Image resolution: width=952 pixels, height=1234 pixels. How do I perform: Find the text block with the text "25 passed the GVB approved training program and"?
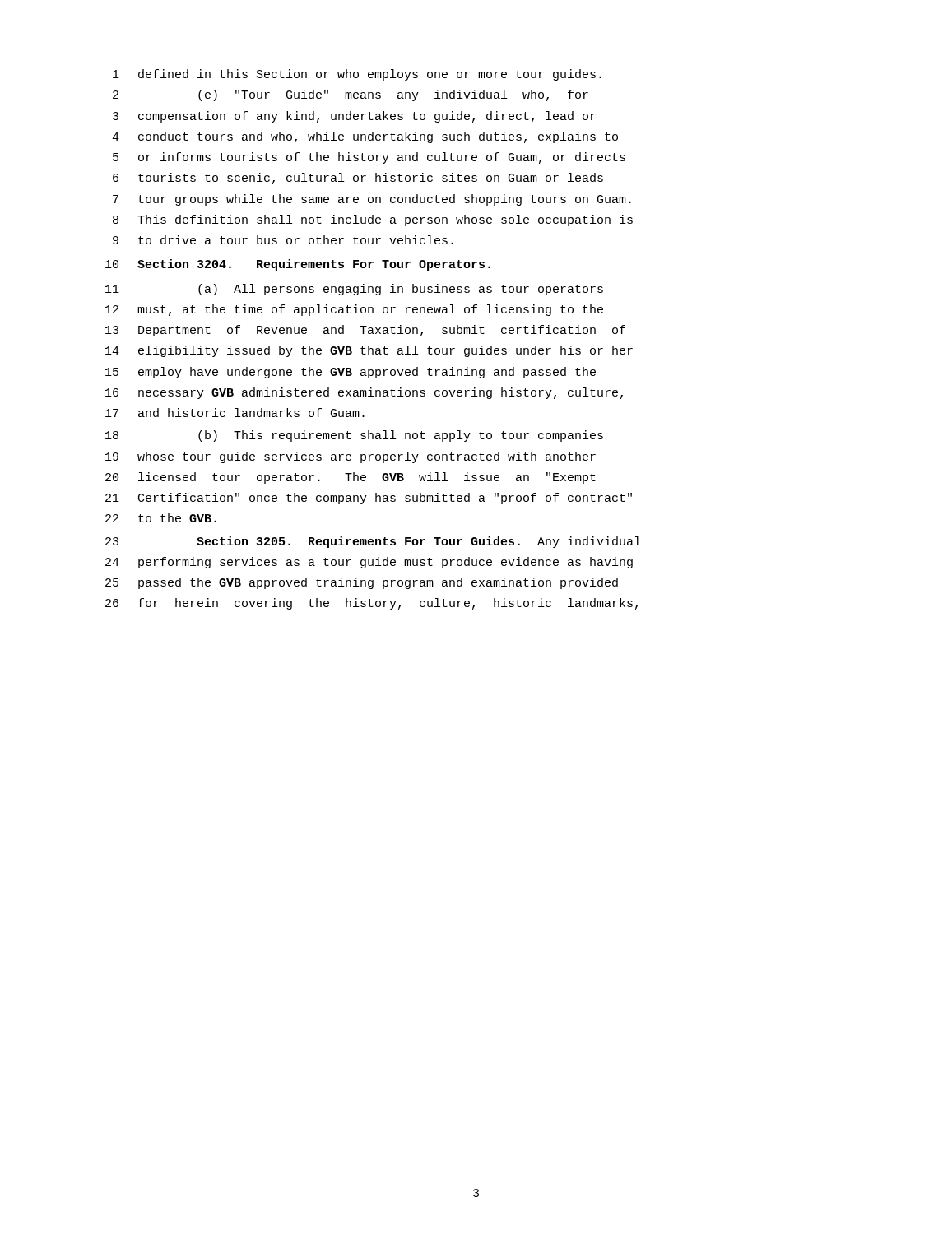tap(476, 584)
